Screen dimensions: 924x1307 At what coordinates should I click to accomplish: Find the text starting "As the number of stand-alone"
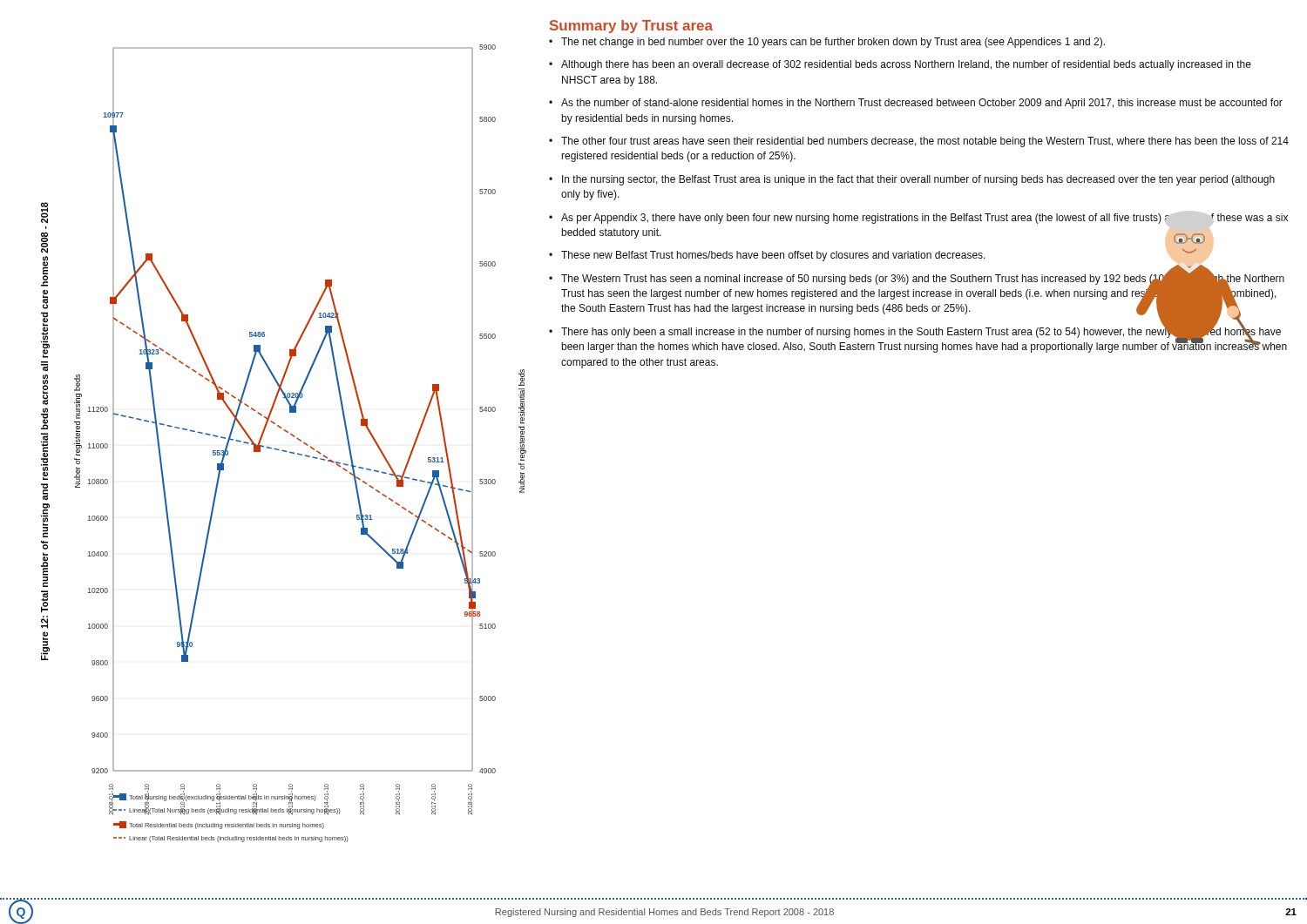[922, 111]
